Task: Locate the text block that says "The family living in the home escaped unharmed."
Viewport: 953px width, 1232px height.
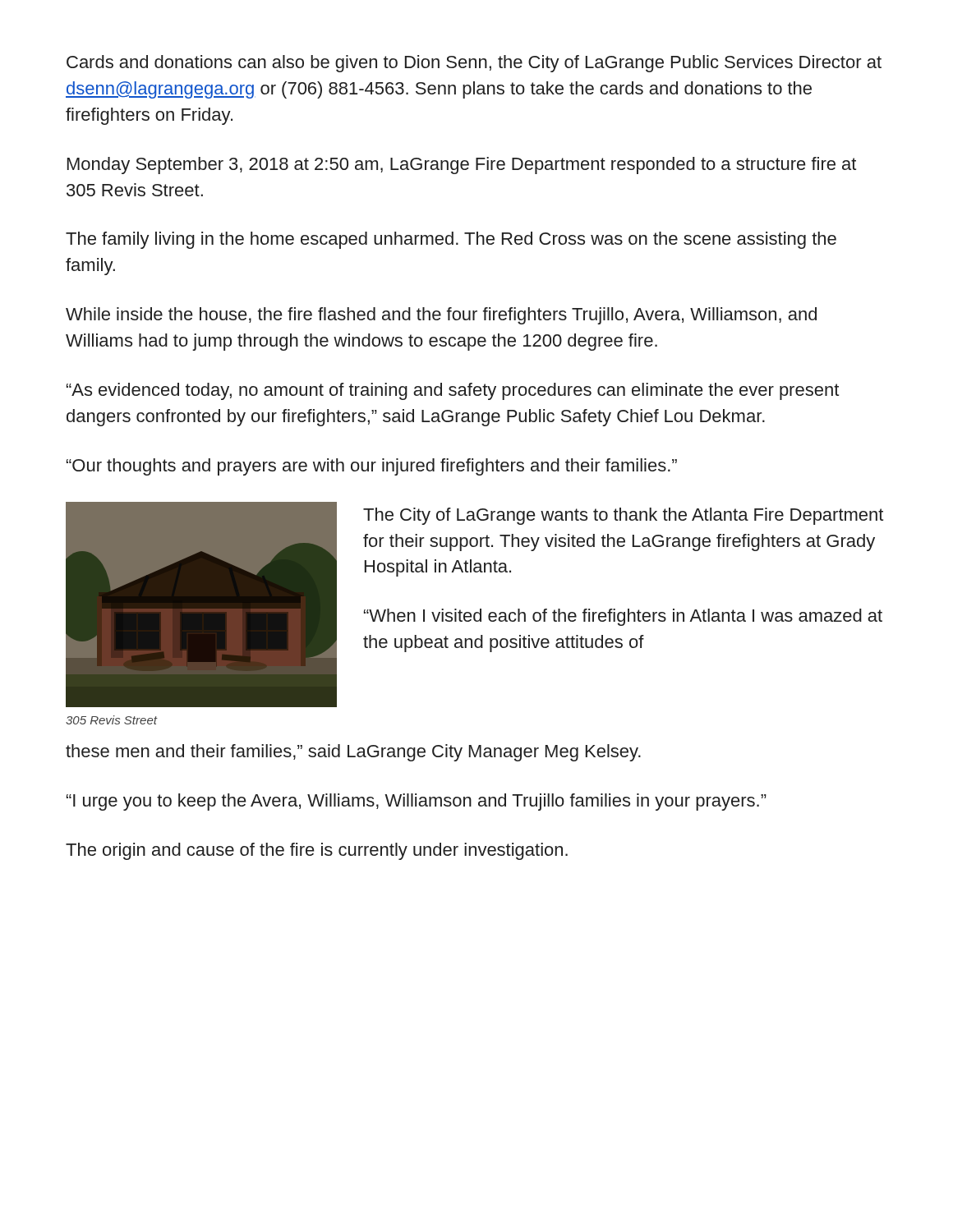Action: pyautogui.click(x=451, y=252)
